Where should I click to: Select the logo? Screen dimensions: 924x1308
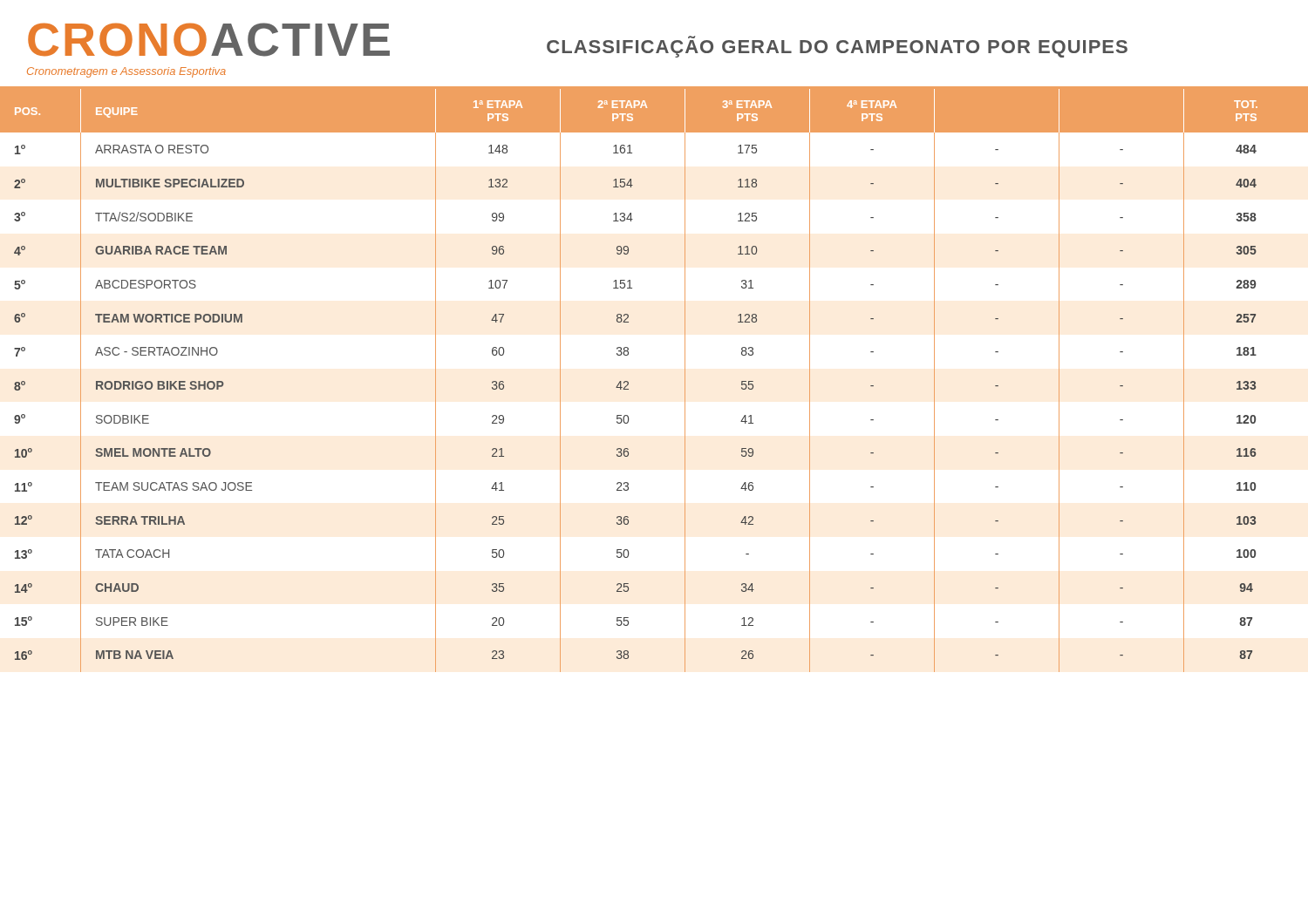tap(210, 47)
